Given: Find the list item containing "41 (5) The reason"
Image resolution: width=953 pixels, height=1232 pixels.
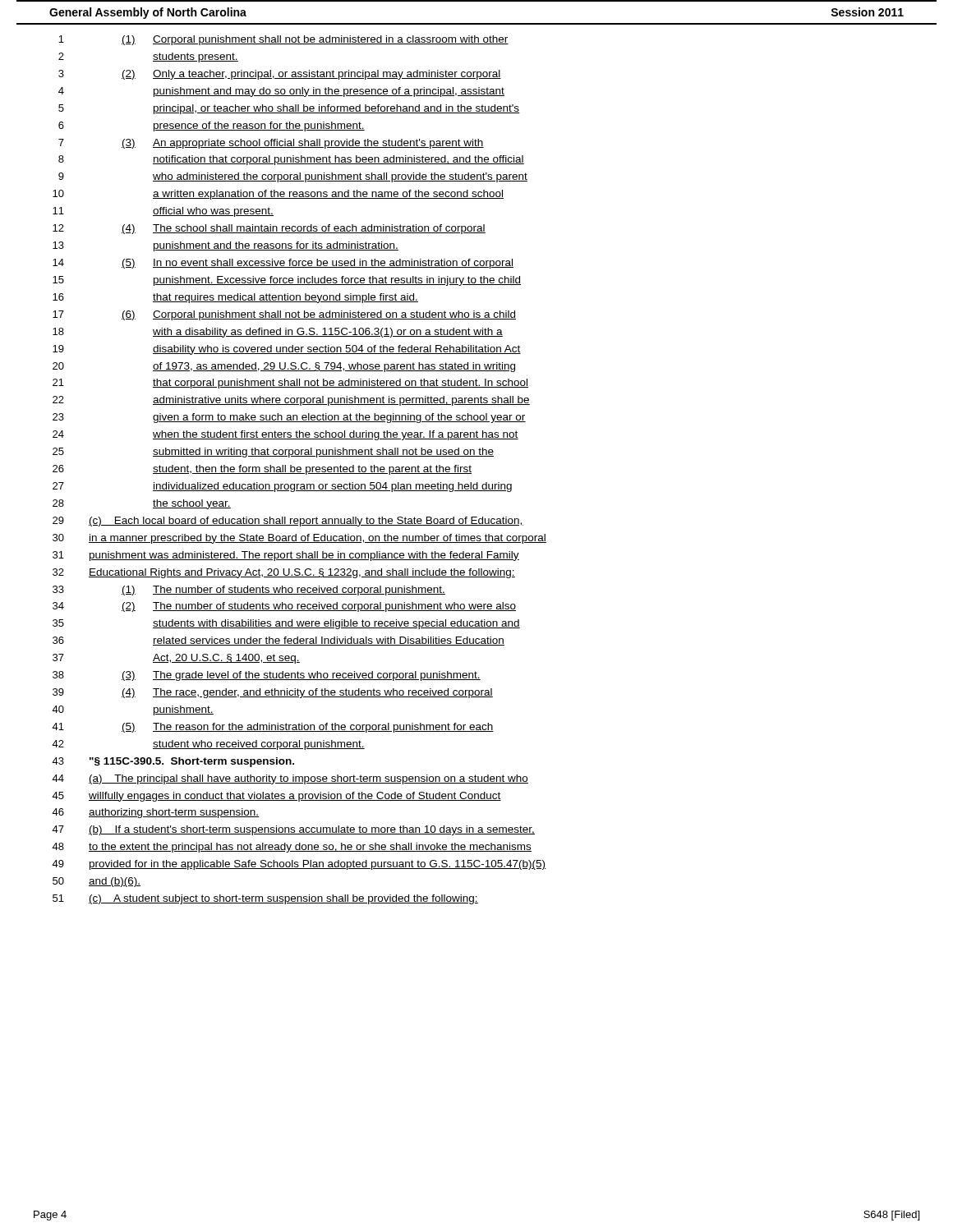Looking at the screenshot, I should [x=476, y=727].
